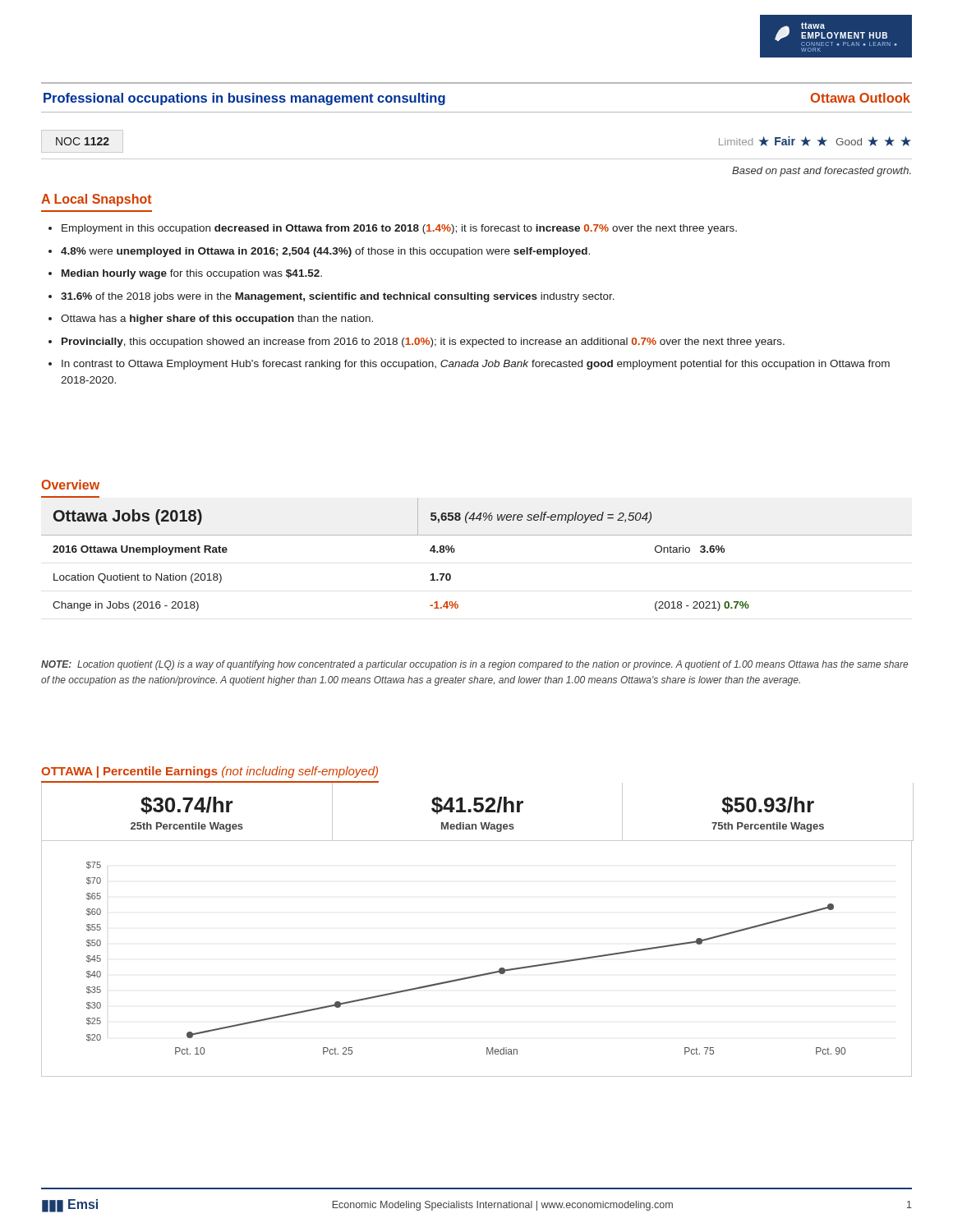Find the table that mentions "(2018 - 2021)"

click(x=476, y=559)
